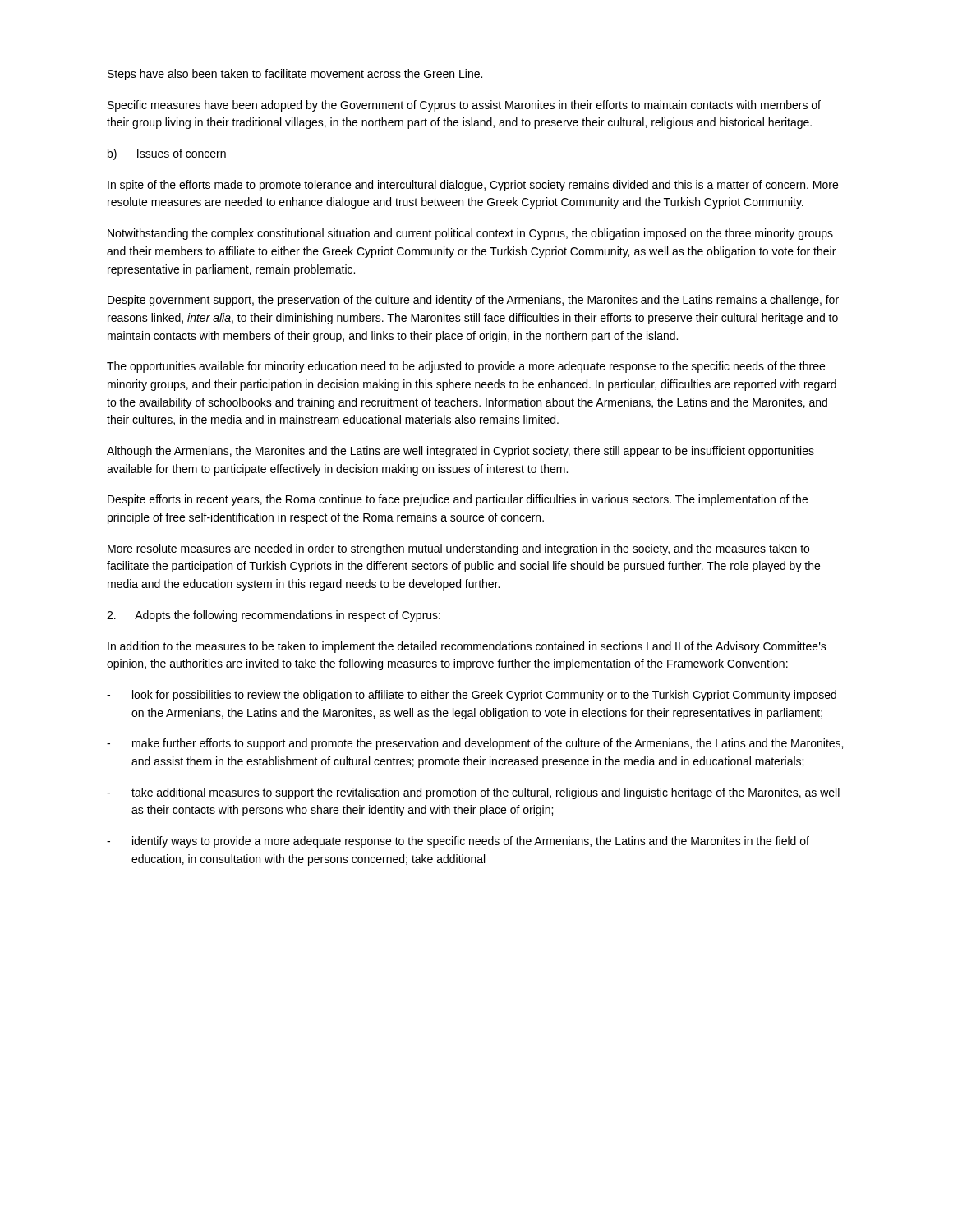Find a section header
Viewport: 953px width, 1232px height.
click(x=167, y=154)
